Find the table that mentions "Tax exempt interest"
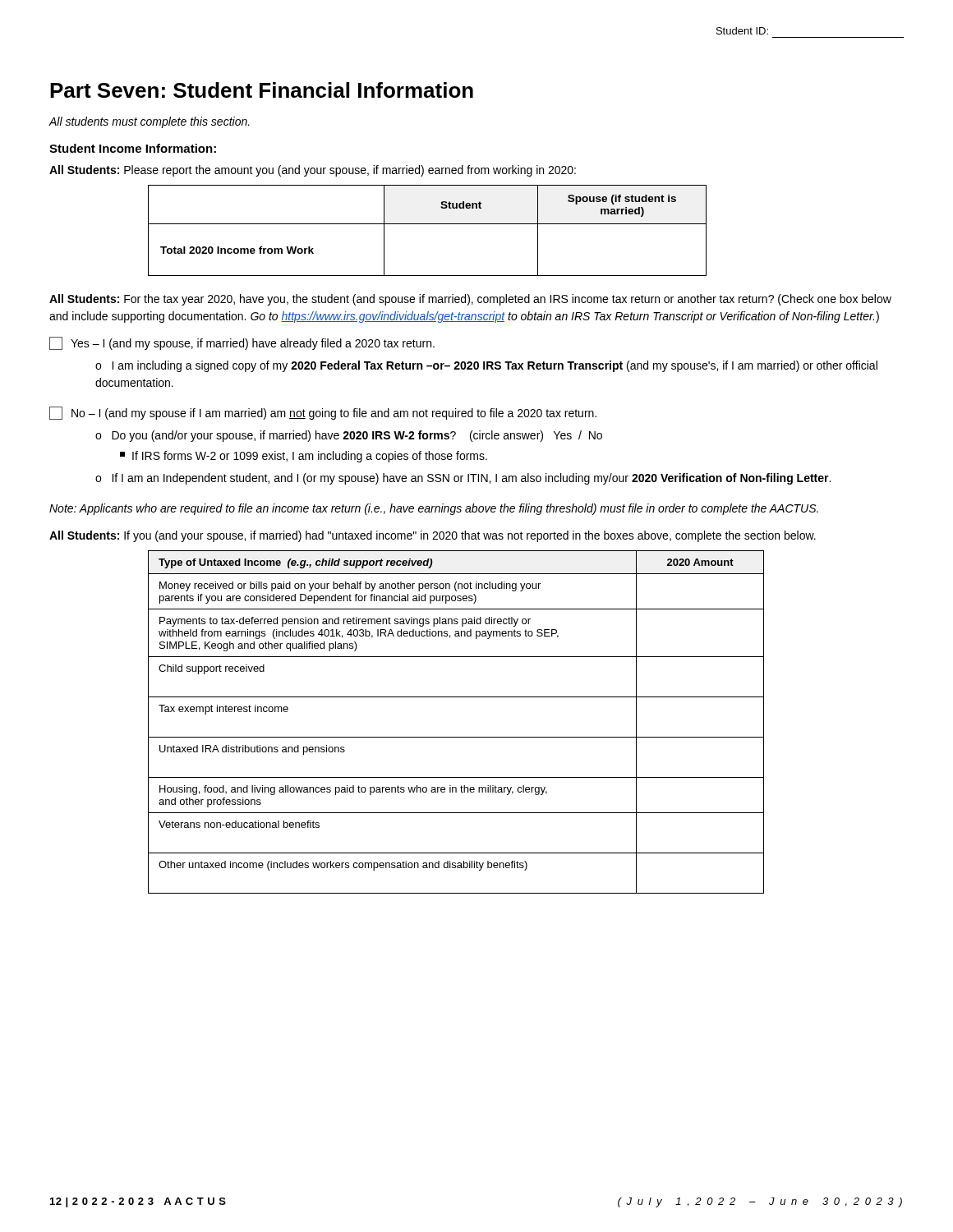Screen dimensions: 1232x953 pyautogui.click(x=476, y=722)
